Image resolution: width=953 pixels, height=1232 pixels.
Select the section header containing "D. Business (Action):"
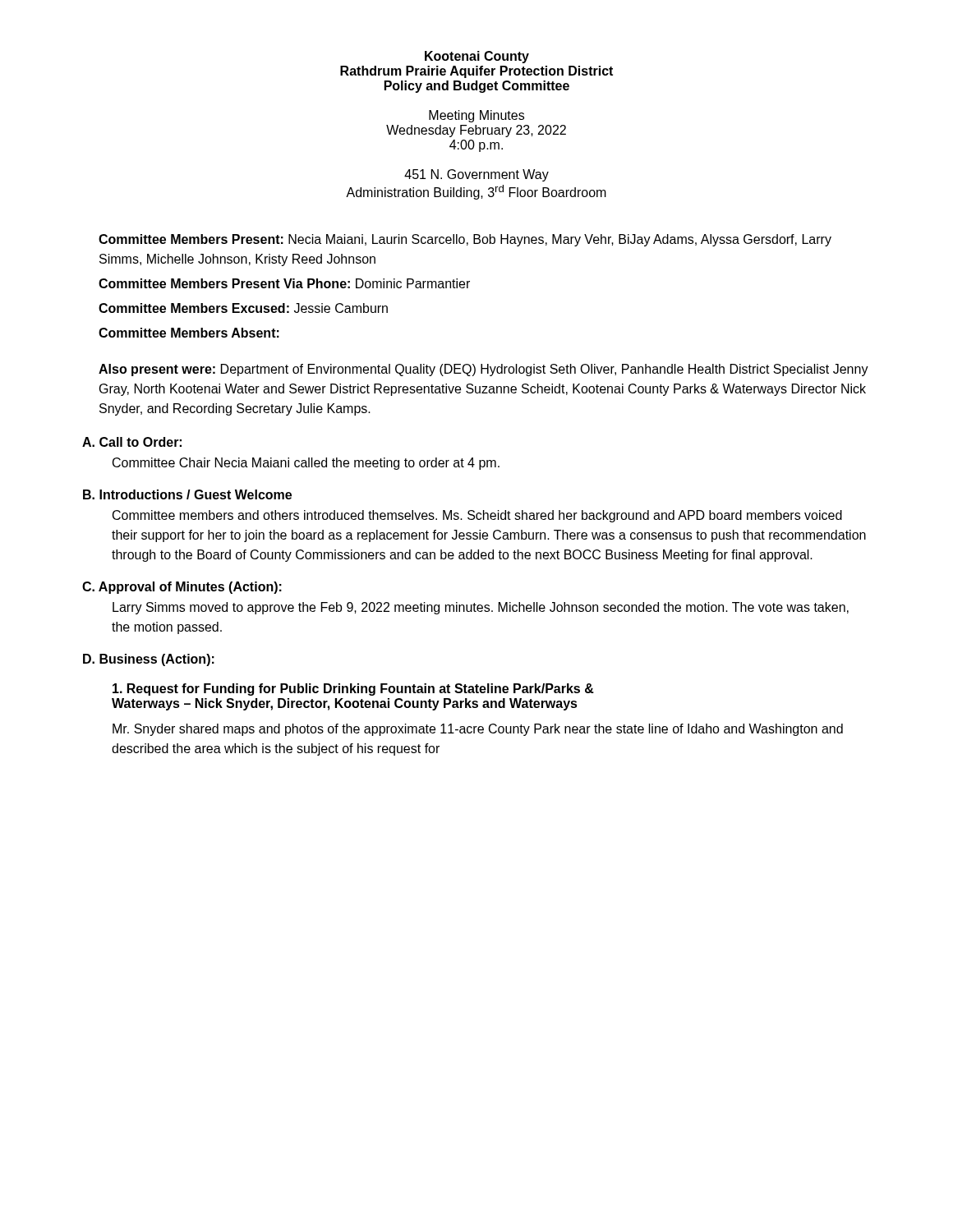point(149,659)
